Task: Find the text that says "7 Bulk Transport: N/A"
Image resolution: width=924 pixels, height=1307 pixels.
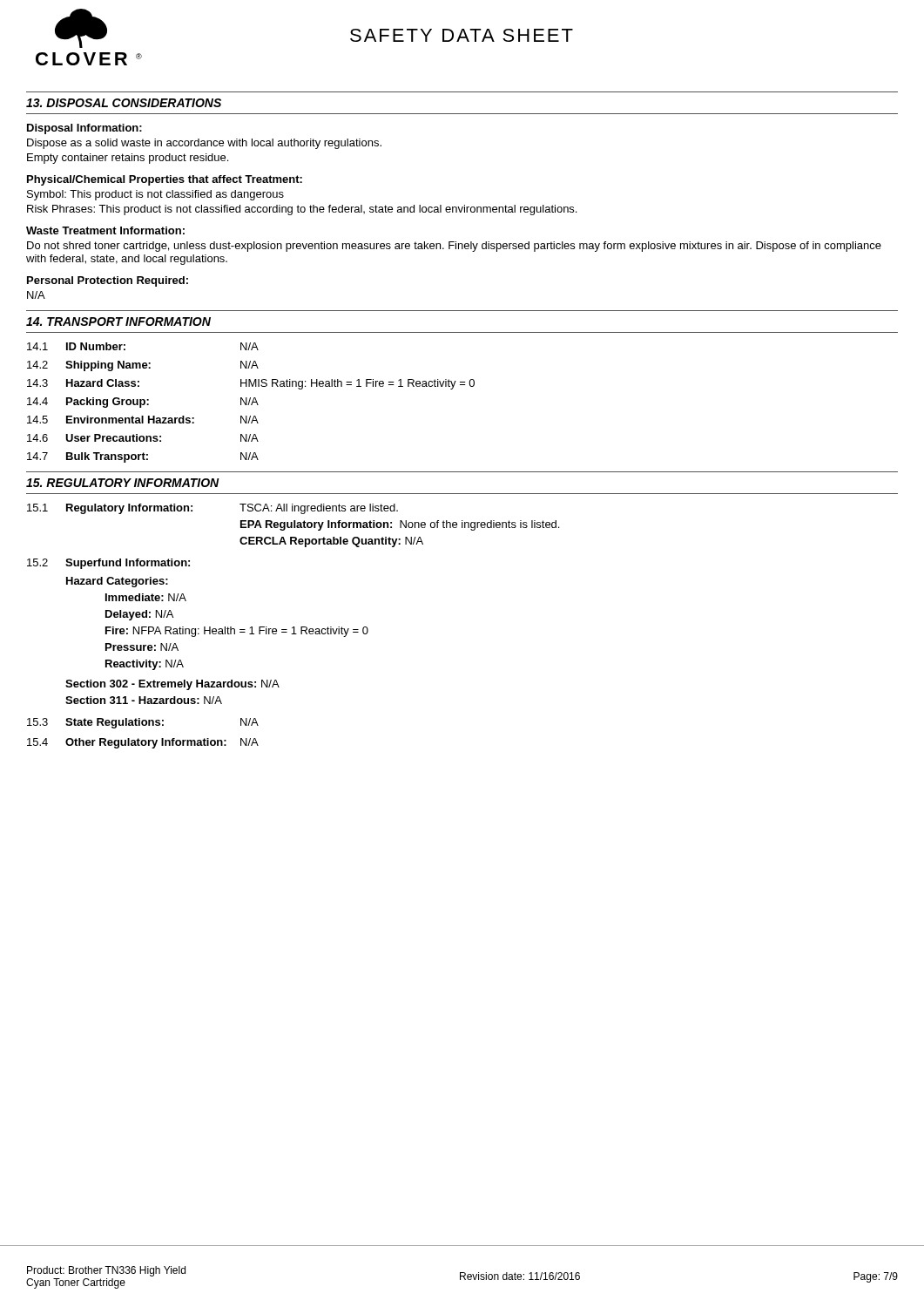Action: 142,456
